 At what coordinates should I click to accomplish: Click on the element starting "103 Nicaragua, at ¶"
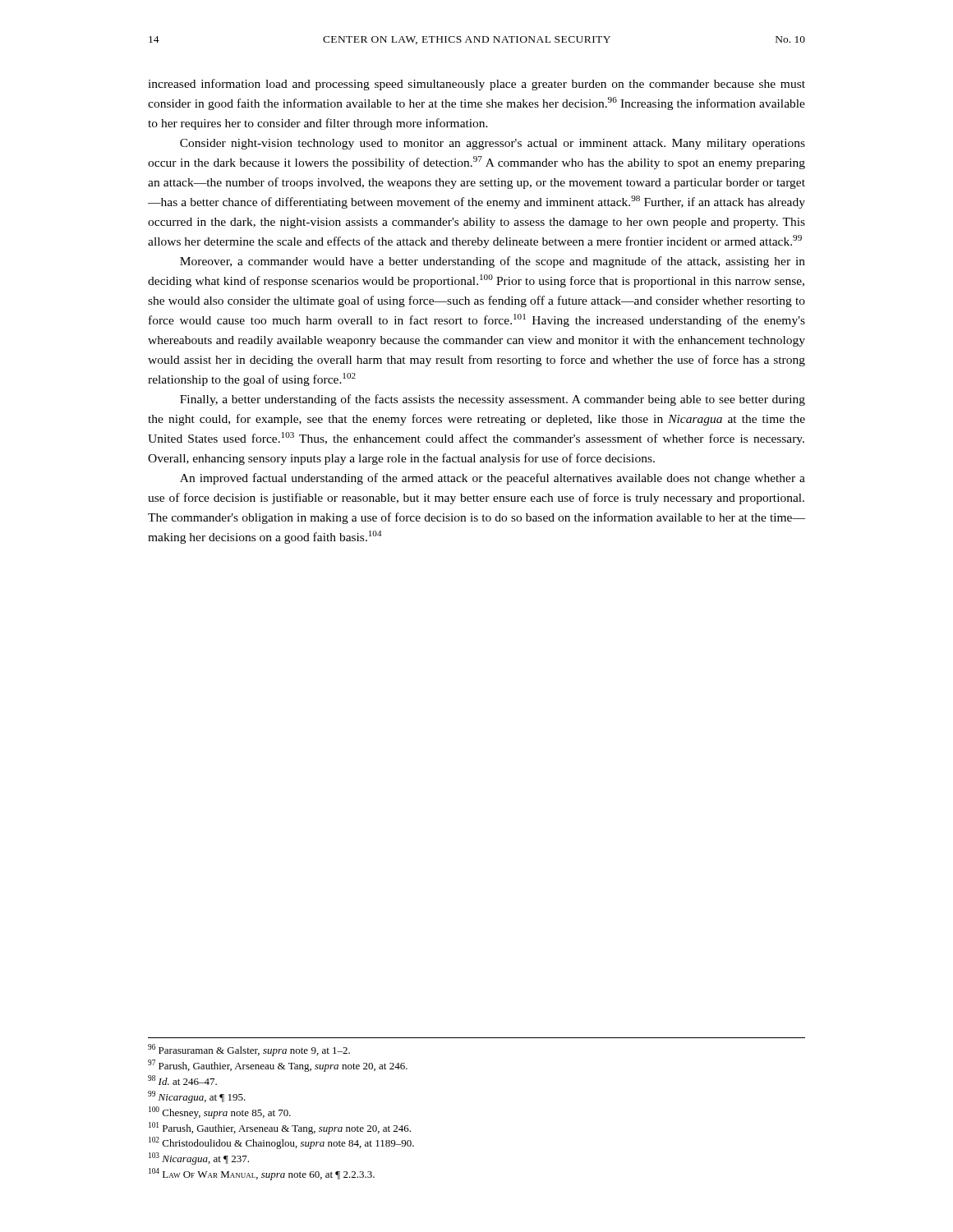pyautogui.click(x=199, y=1158)
